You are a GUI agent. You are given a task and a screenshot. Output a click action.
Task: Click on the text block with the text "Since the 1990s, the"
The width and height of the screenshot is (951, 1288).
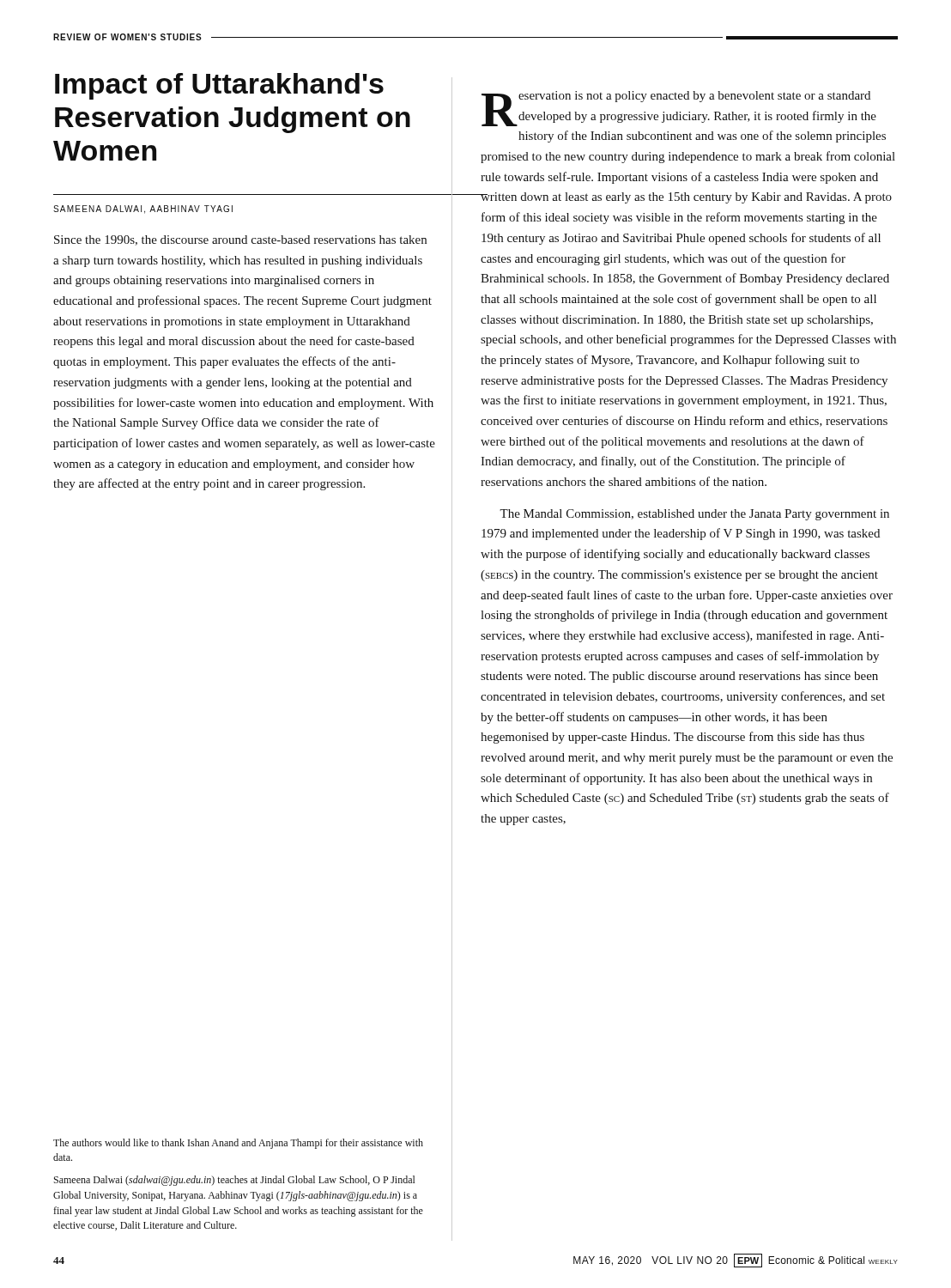click(x=245, y=362)
